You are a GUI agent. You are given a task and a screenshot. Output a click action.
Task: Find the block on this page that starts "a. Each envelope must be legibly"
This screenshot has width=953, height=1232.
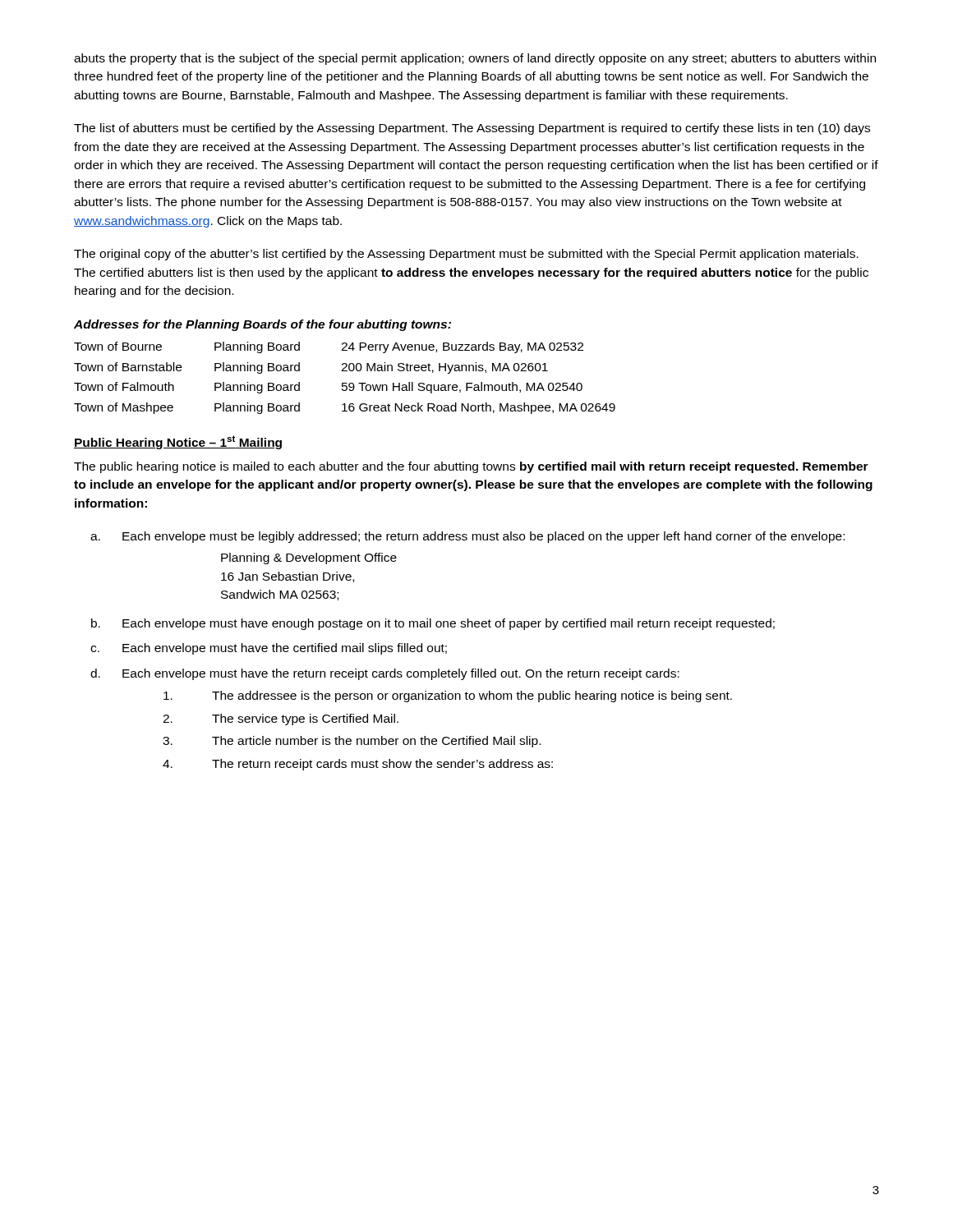click(467, 537)
